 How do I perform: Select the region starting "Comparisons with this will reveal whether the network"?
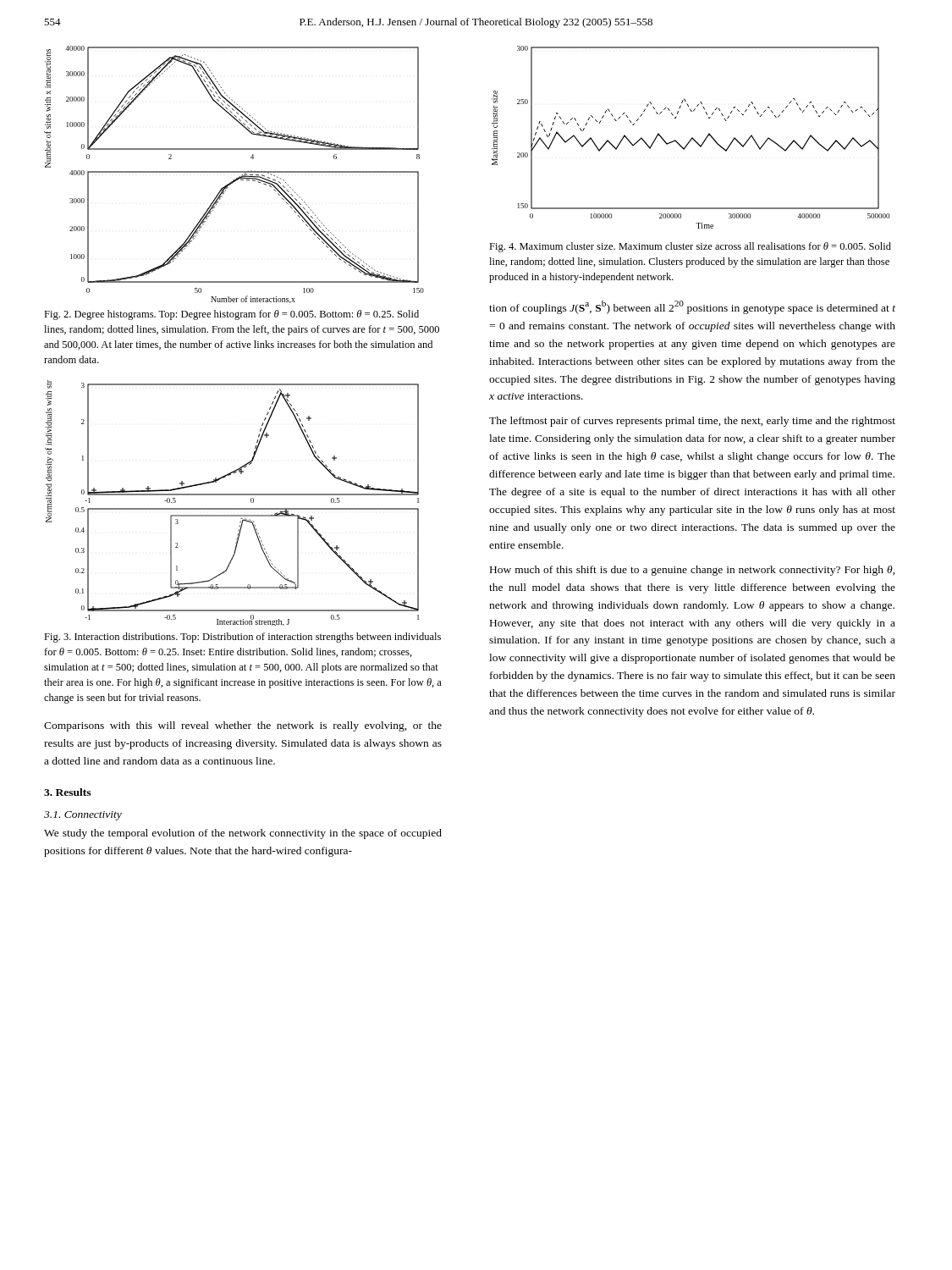tap(243, 744)
